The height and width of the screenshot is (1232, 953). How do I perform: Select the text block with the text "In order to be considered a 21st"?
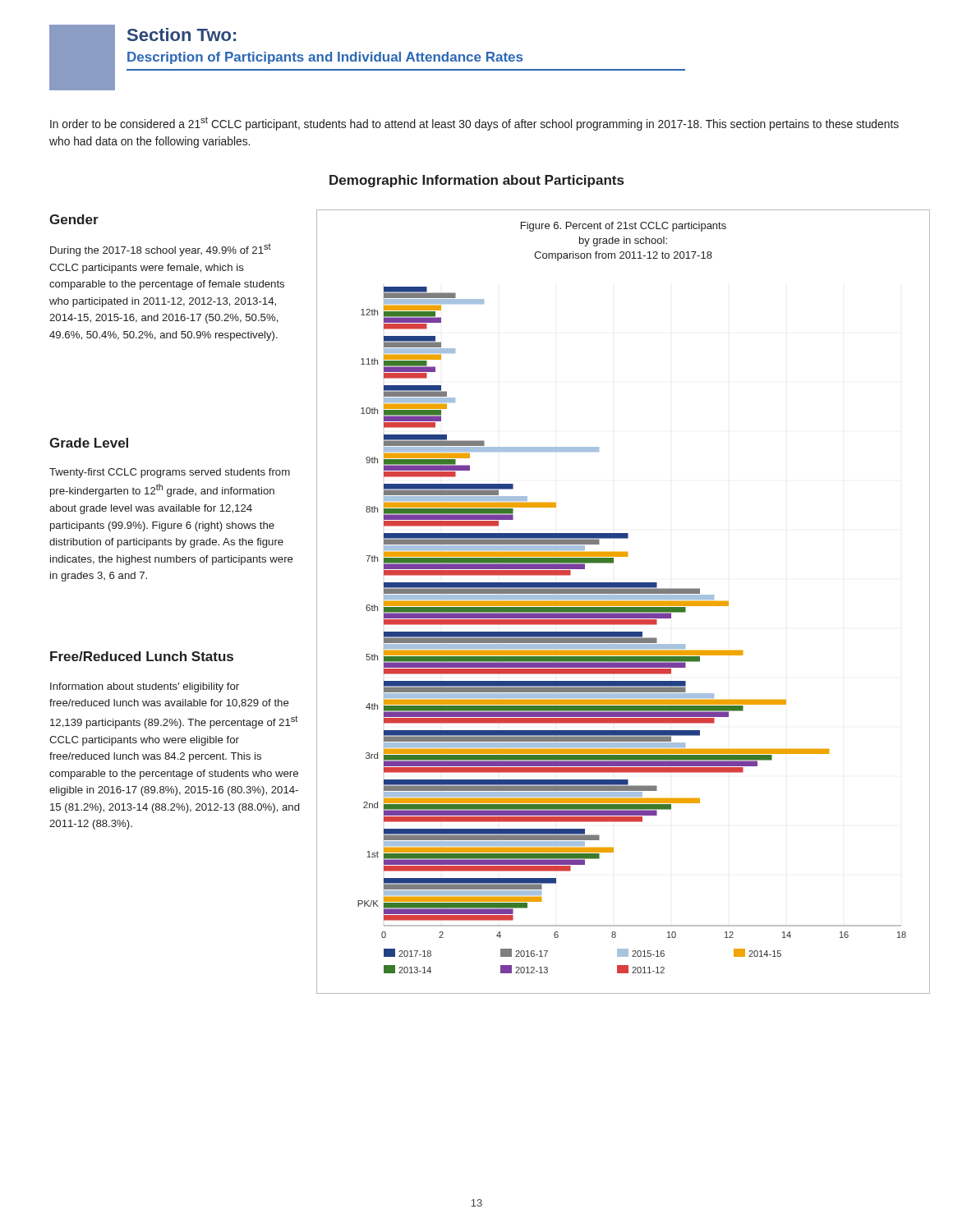pyautogui.click(x=474, y=131)
